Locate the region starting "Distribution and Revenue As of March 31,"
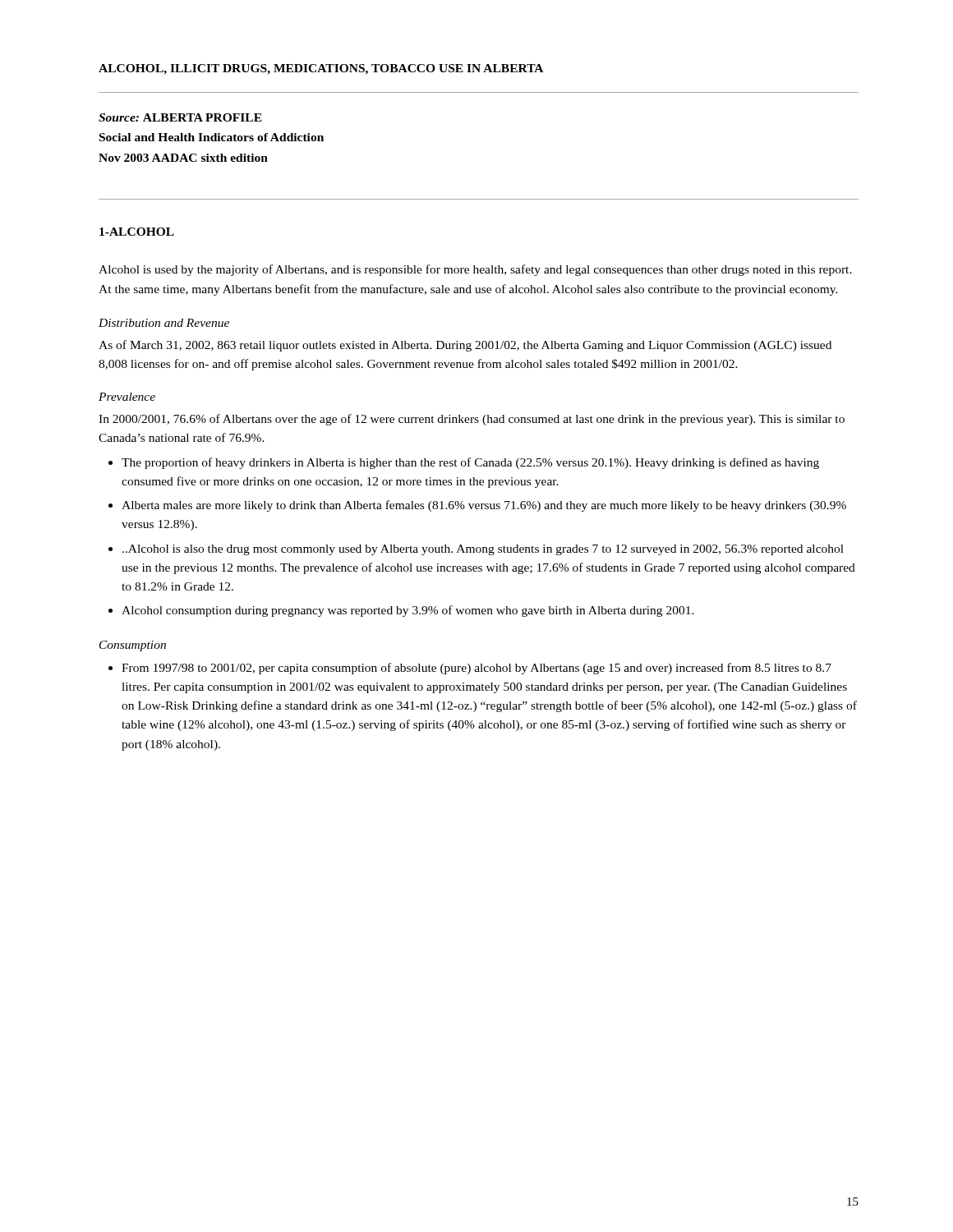 pyautogui.click(x=479, y=344)
